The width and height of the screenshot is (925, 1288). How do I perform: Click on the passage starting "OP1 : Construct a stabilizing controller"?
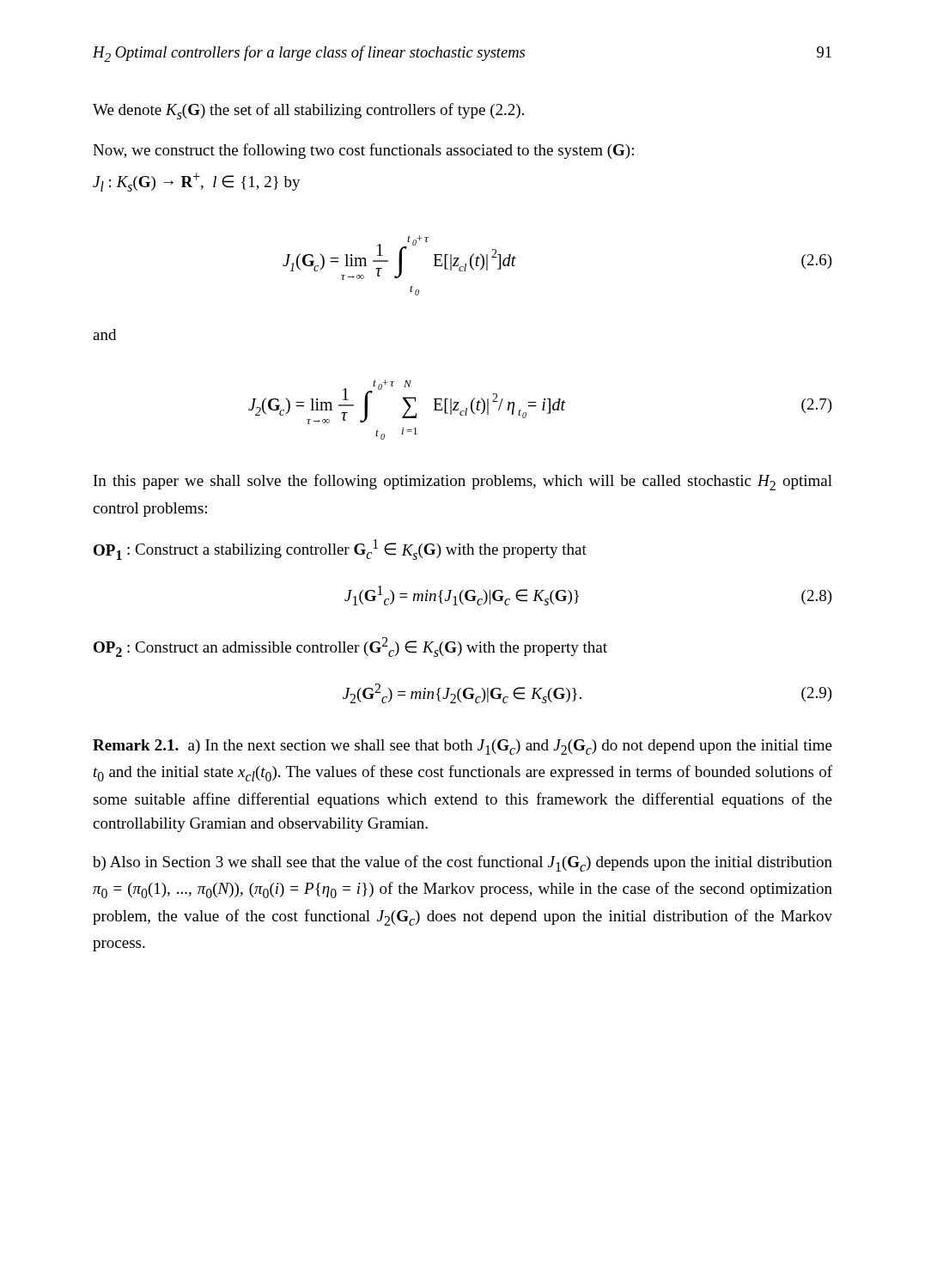coord(340,549)
